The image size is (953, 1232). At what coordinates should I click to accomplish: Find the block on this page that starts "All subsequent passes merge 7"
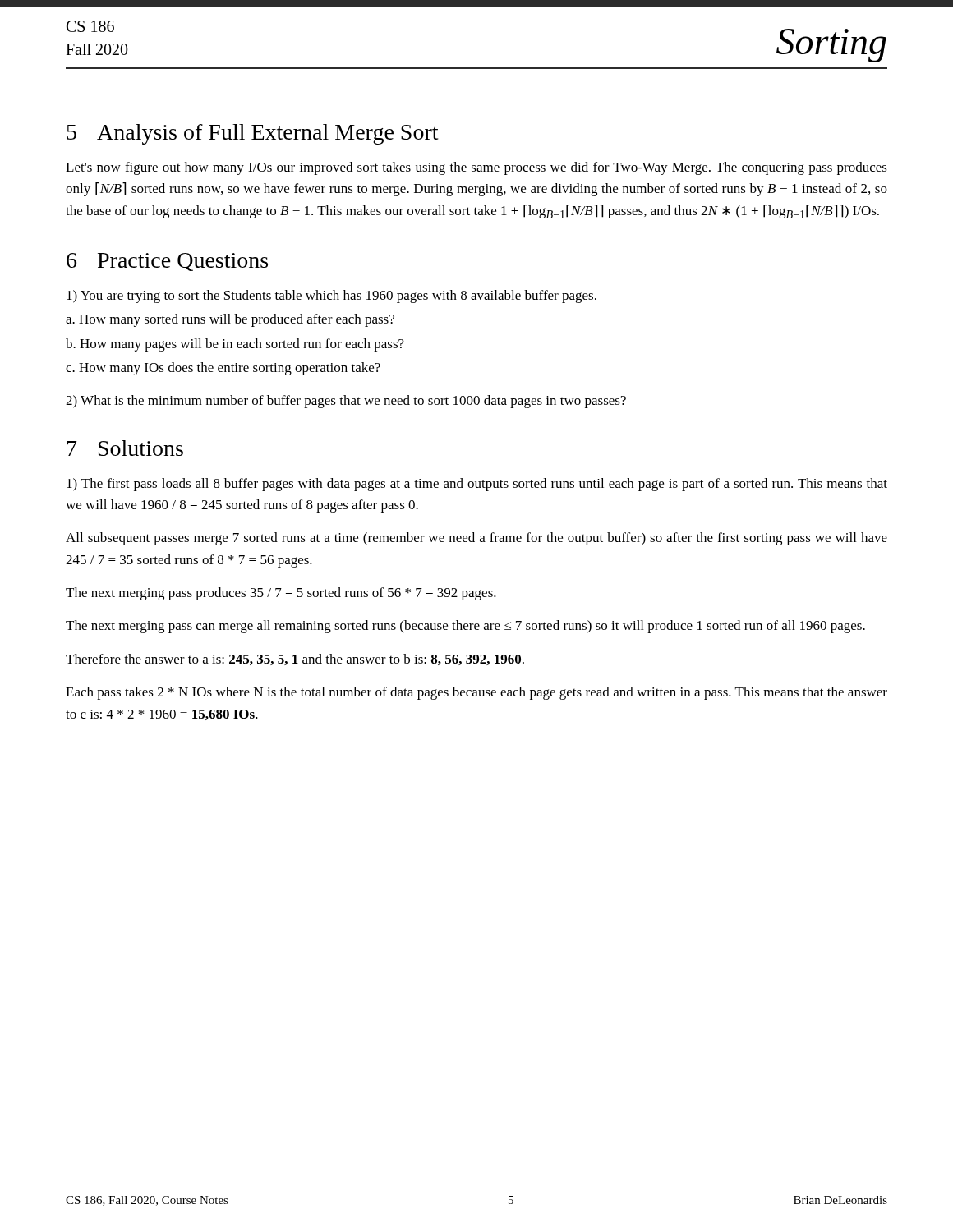pos(476,549)
